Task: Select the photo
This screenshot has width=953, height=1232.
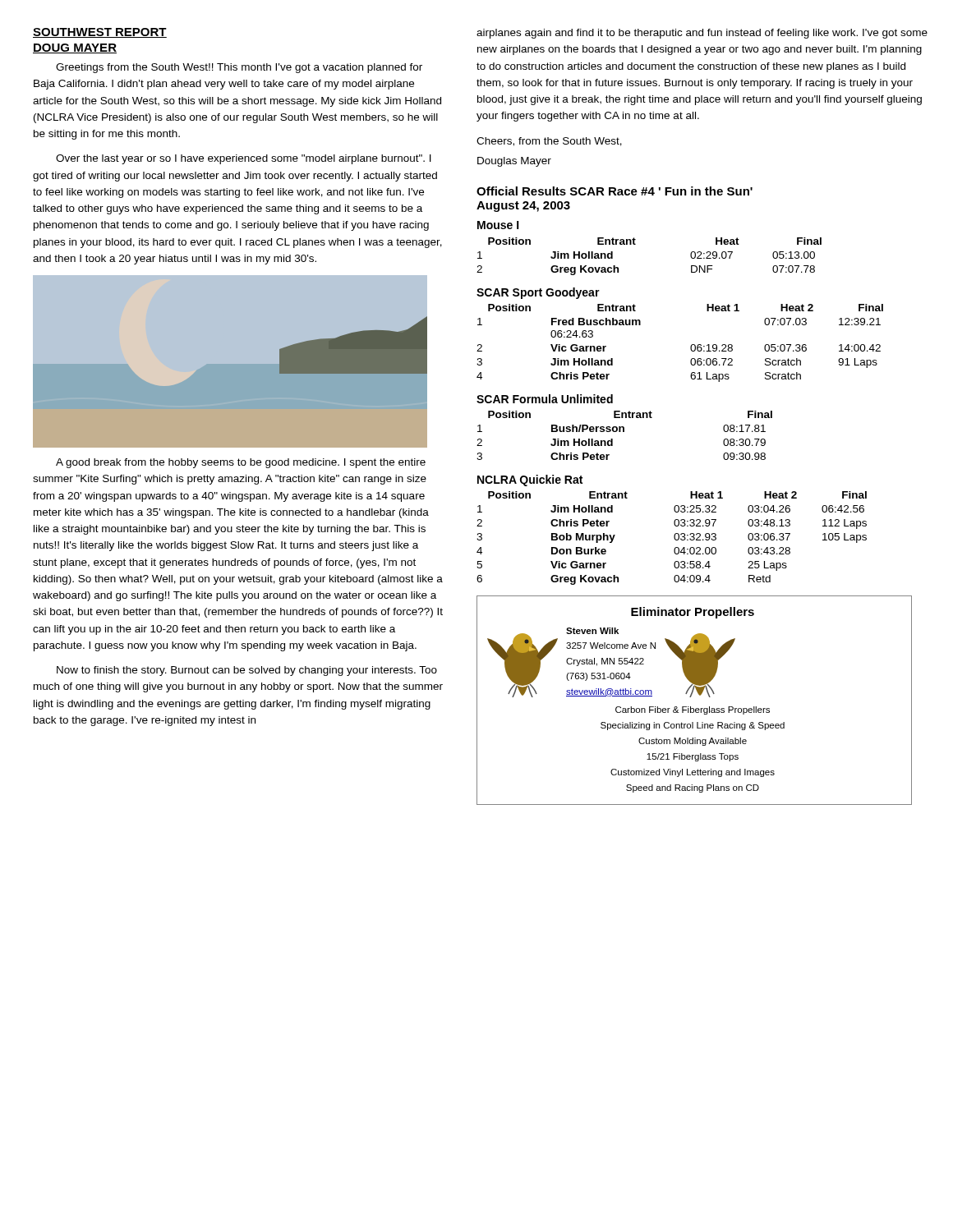Action: click(x=230, y=361)
